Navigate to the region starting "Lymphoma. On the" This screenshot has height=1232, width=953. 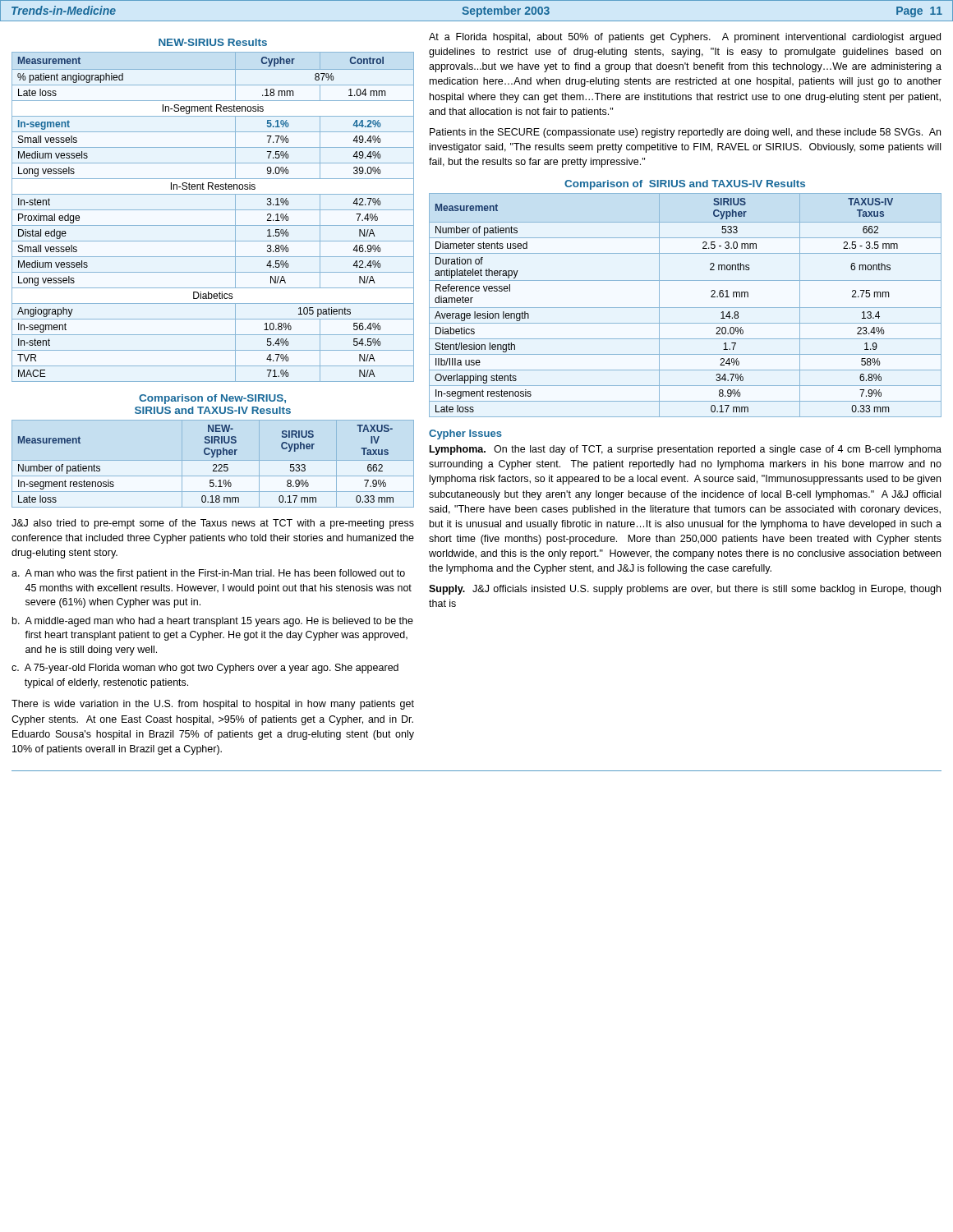pos(685,509)
